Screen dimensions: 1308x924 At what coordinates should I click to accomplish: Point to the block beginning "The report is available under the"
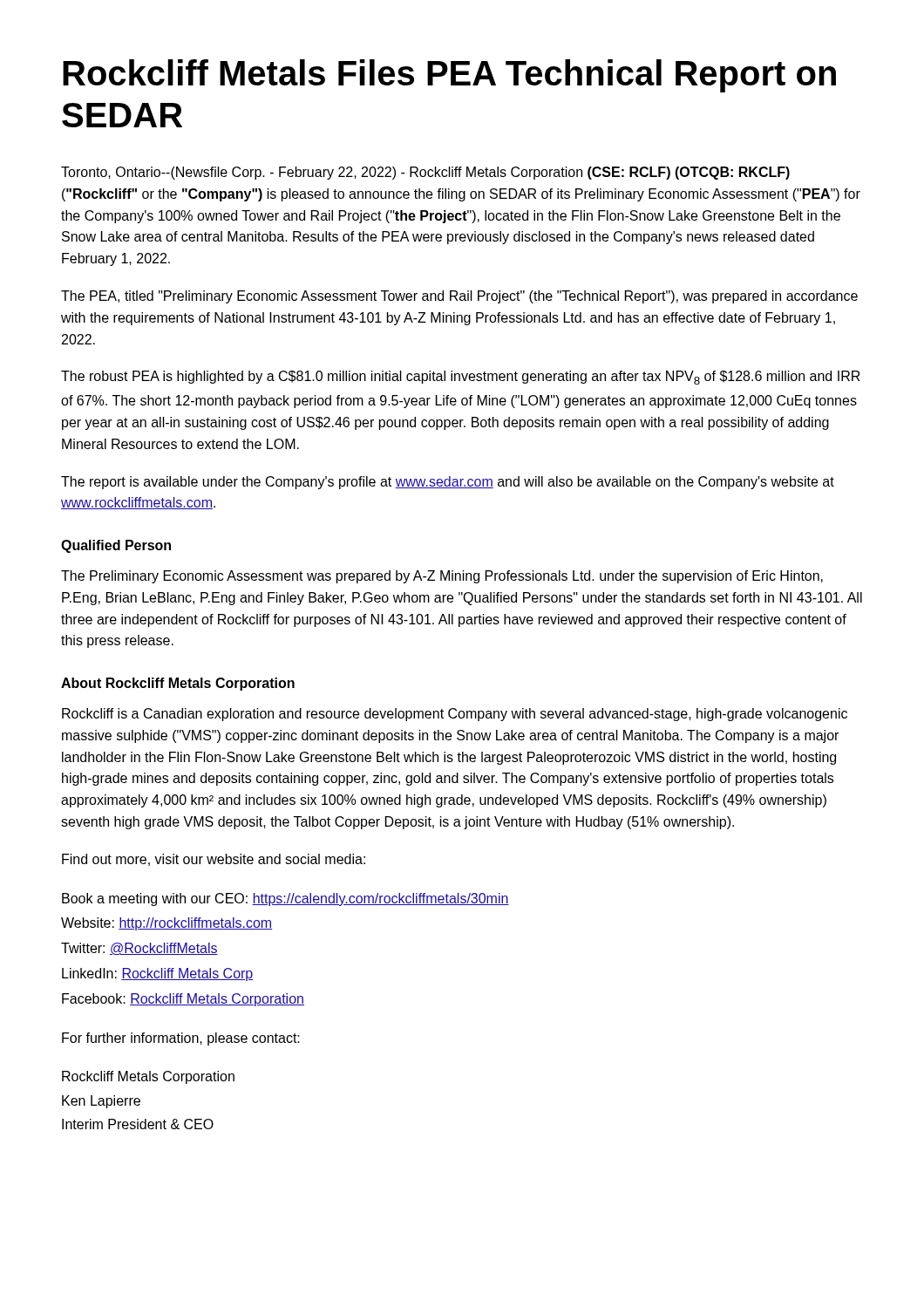(x=462, y=493)
